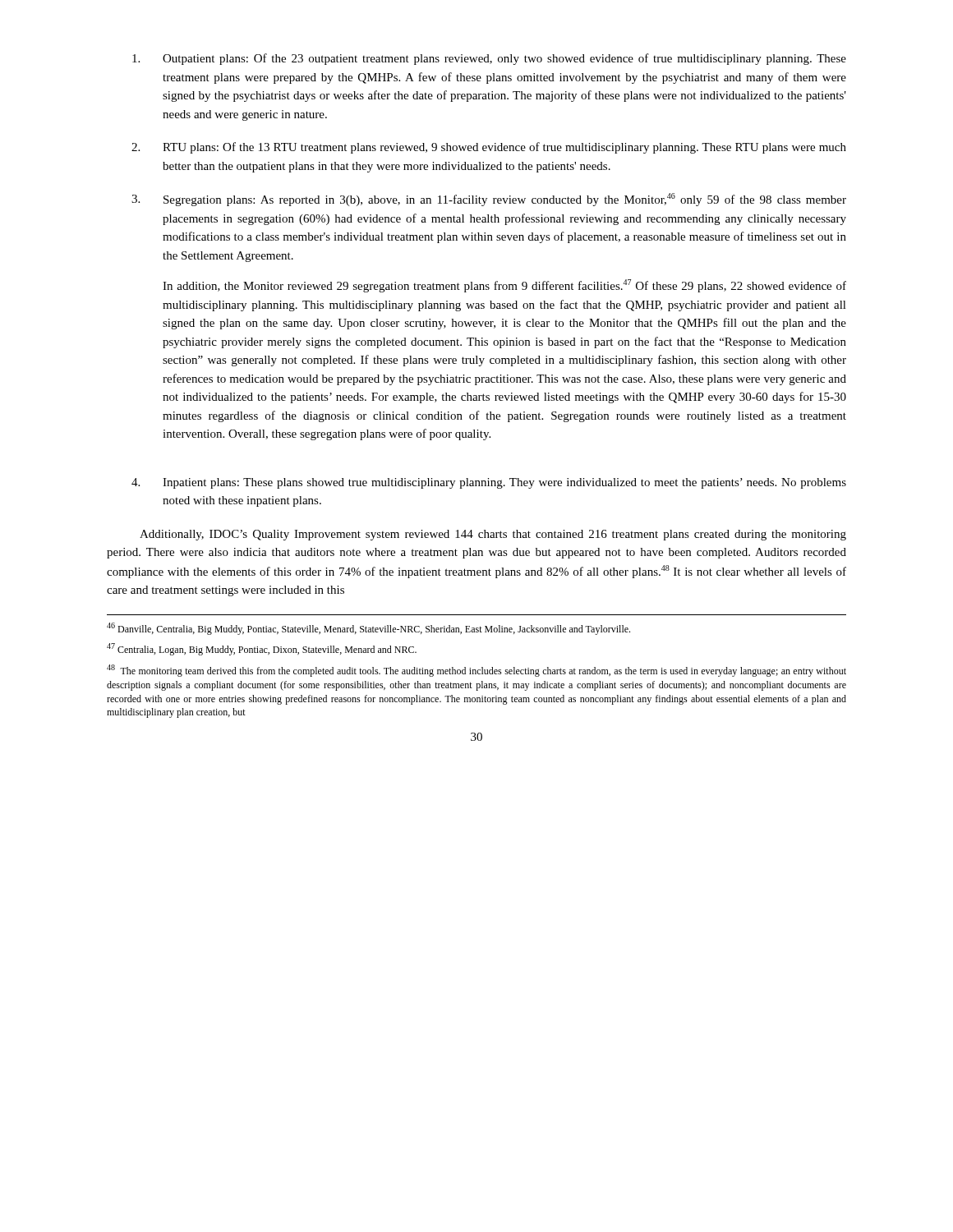Click on the region starting "Additionally, IDOC’s Quality Improvement system reviewed 144 charts"
Image resolution: width=953 pixels, height=1232 pixels.
(476, 562)
